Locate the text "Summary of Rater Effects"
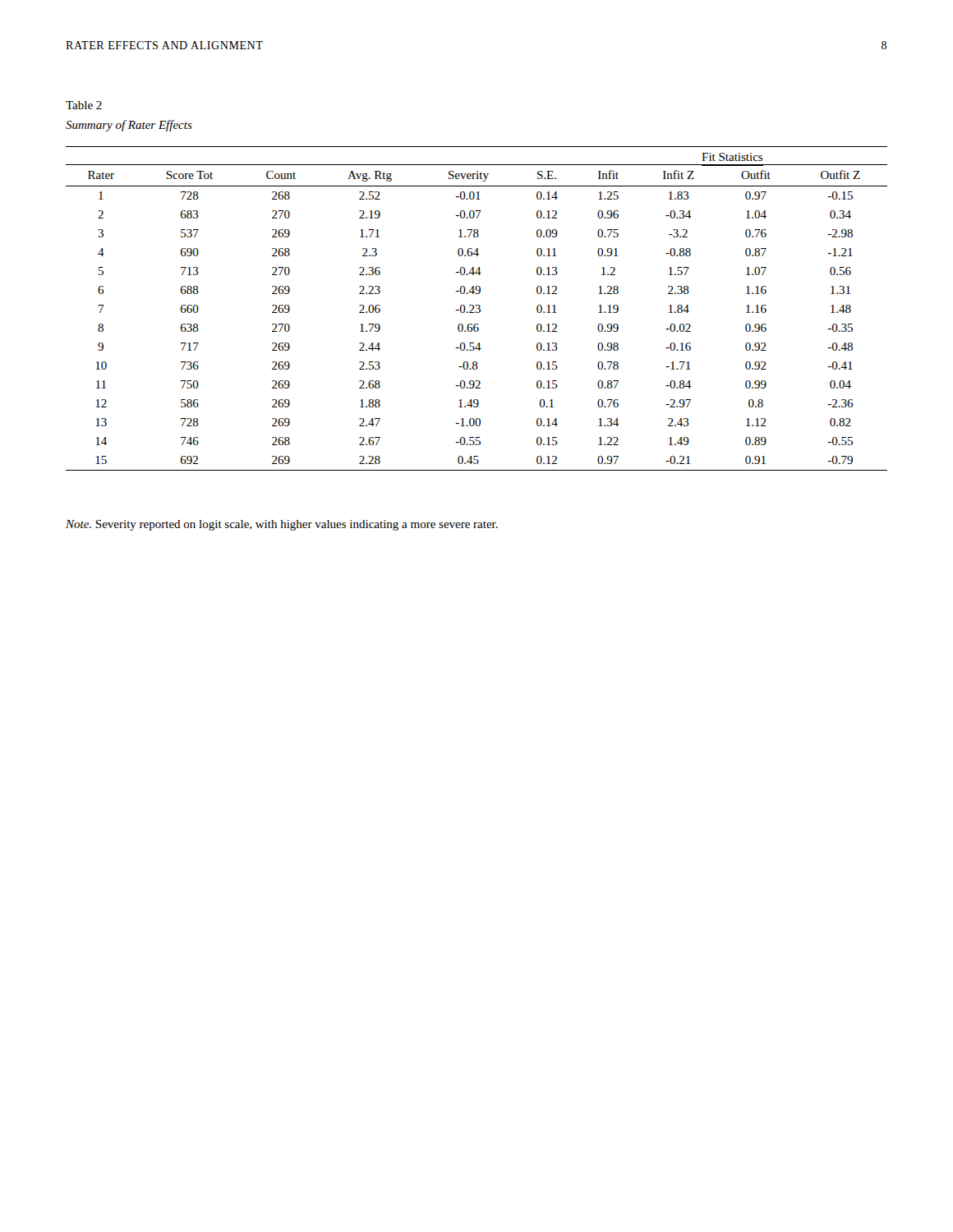 [129, 125]
